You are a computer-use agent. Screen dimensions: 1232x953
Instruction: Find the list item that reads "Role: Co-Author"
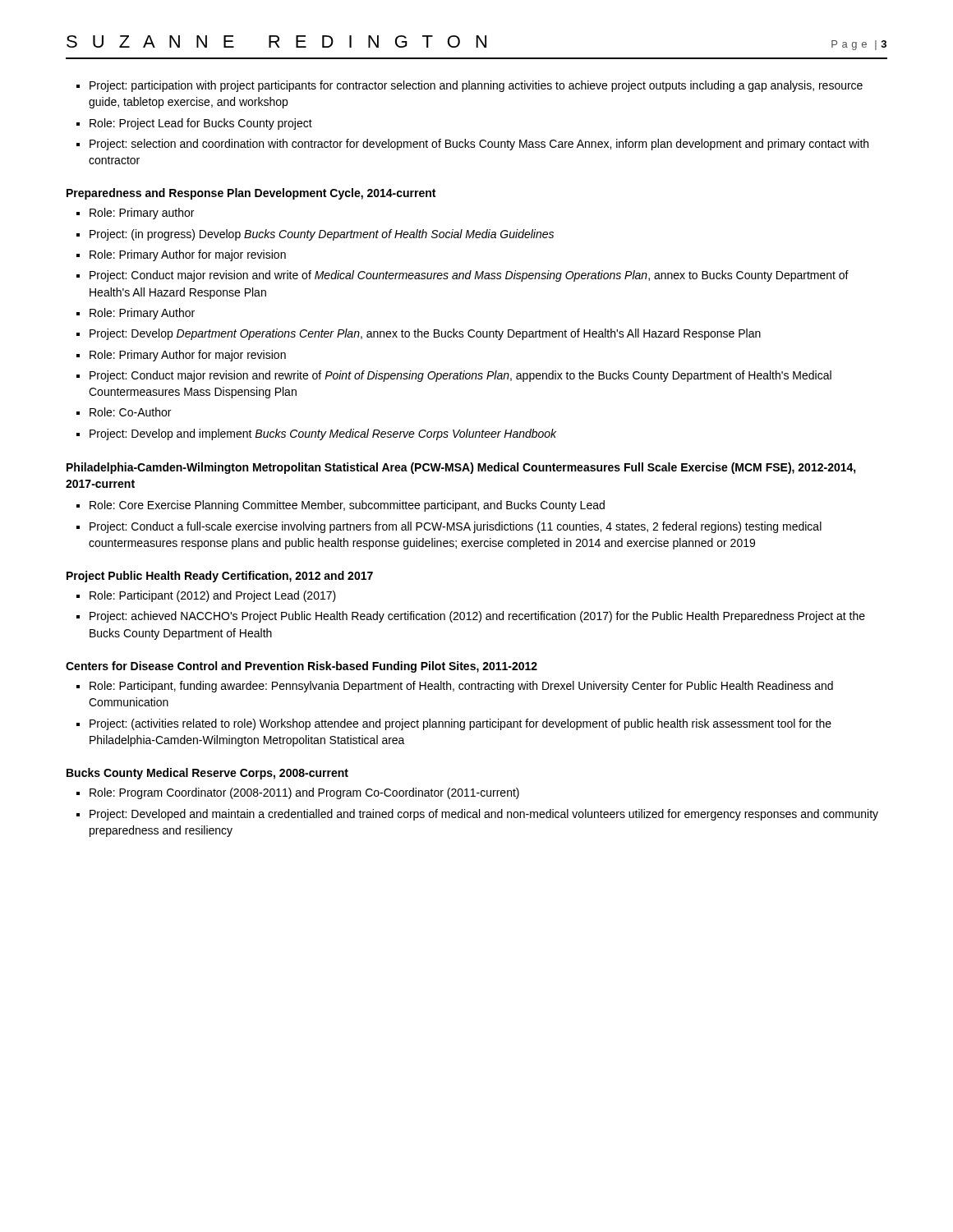(x=130, y=413)
